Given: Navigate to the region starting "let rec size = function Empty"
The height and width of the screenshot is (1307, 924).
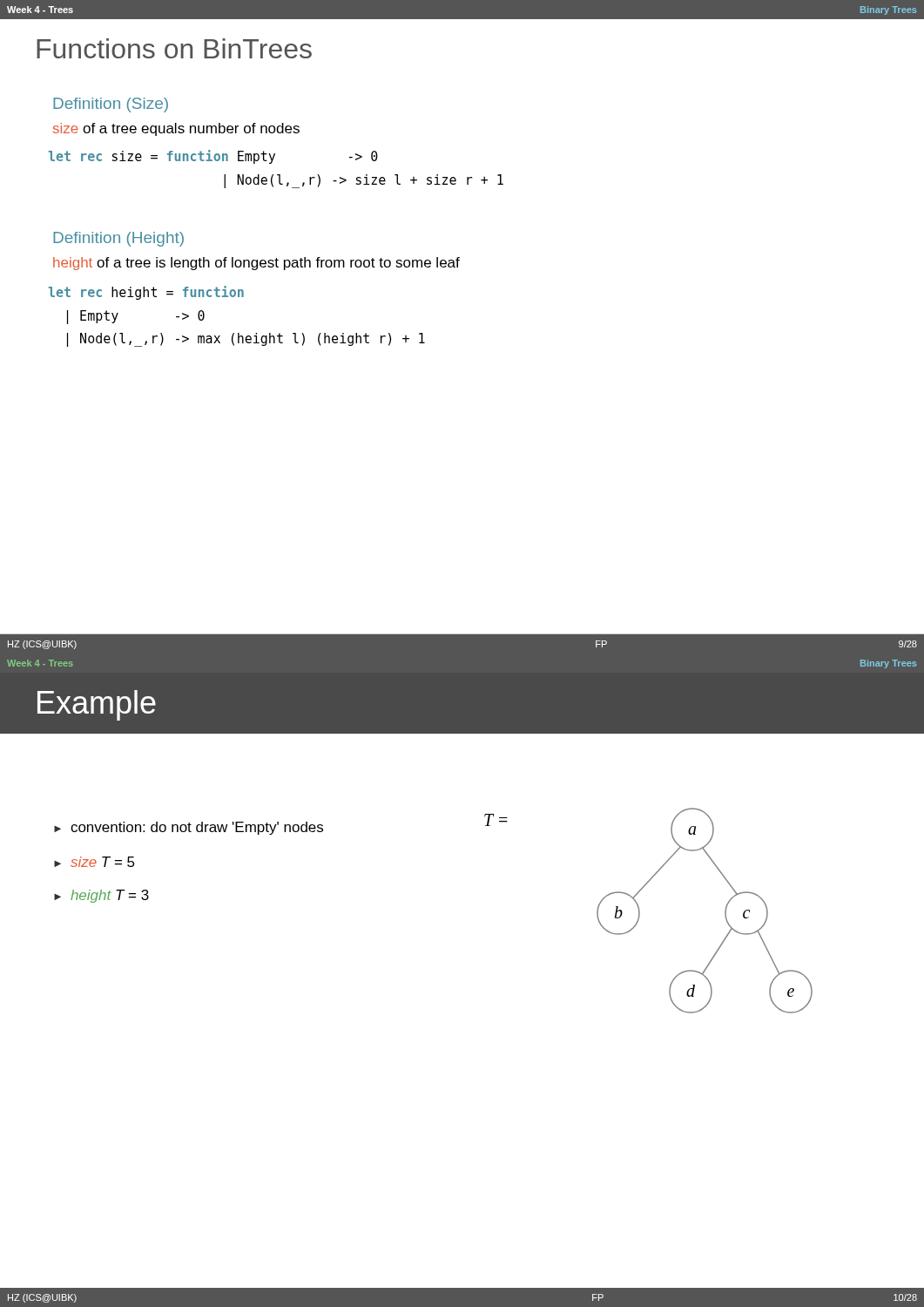Looking at the screenshot, I should (276, 168).
